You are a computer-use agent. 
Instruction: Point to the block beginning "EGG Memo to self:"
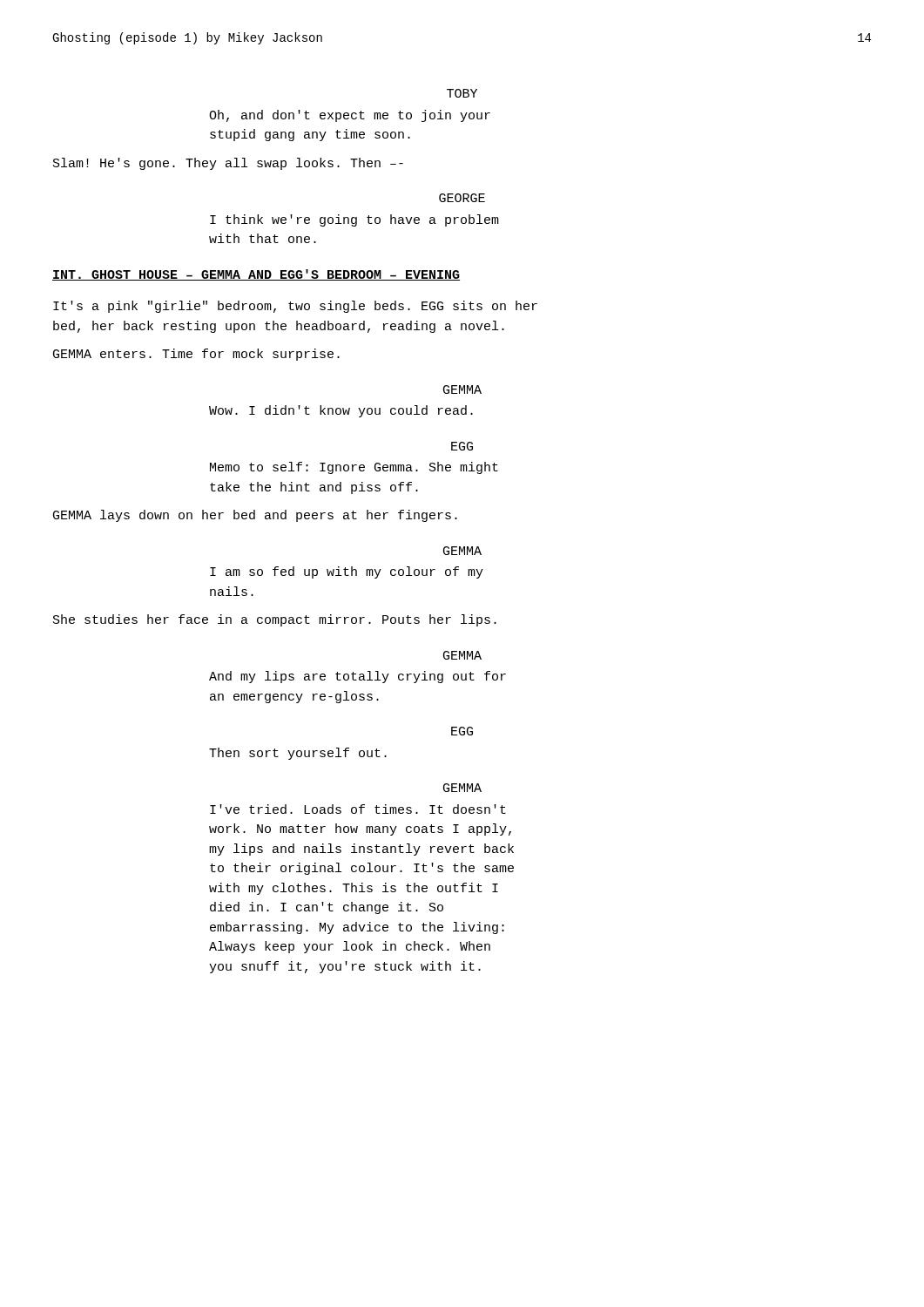pos(462,468)
